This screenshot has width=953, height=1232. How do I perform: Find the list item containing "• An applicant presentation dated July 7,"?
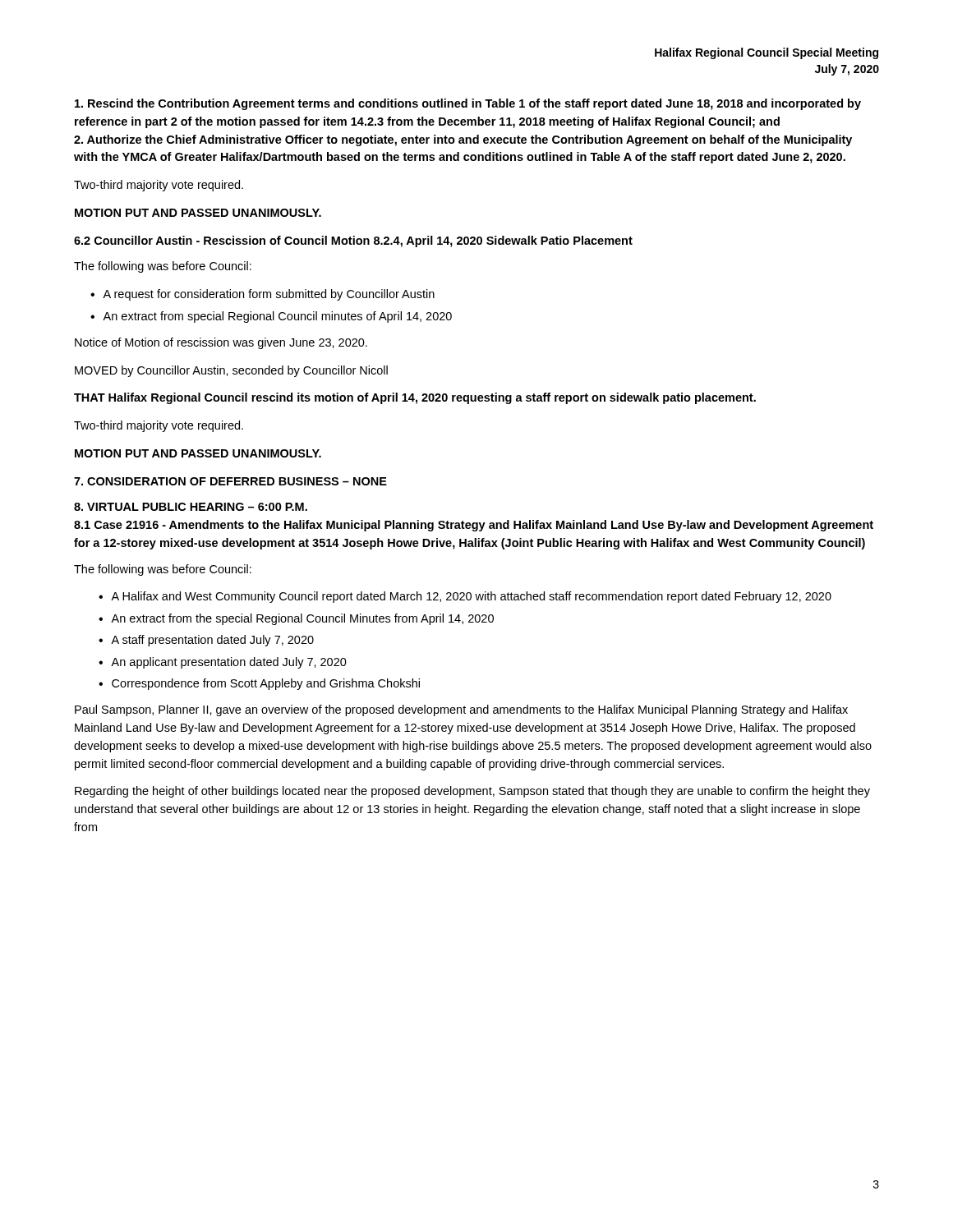point(223,663)
